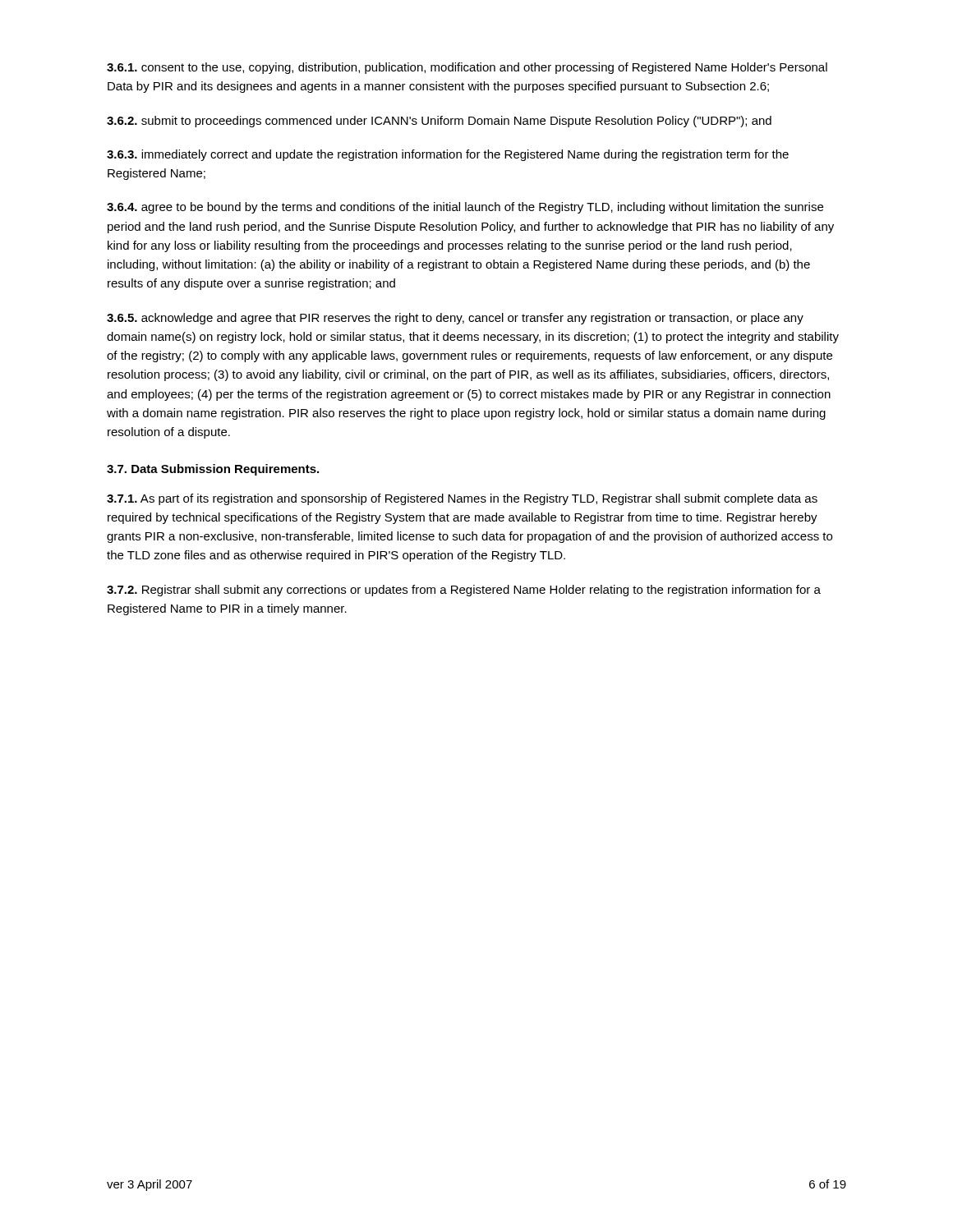Click on the text block starting "6.3. immediately correct and update the registration"
The image size is (953, 1232).
coord(448,163)
